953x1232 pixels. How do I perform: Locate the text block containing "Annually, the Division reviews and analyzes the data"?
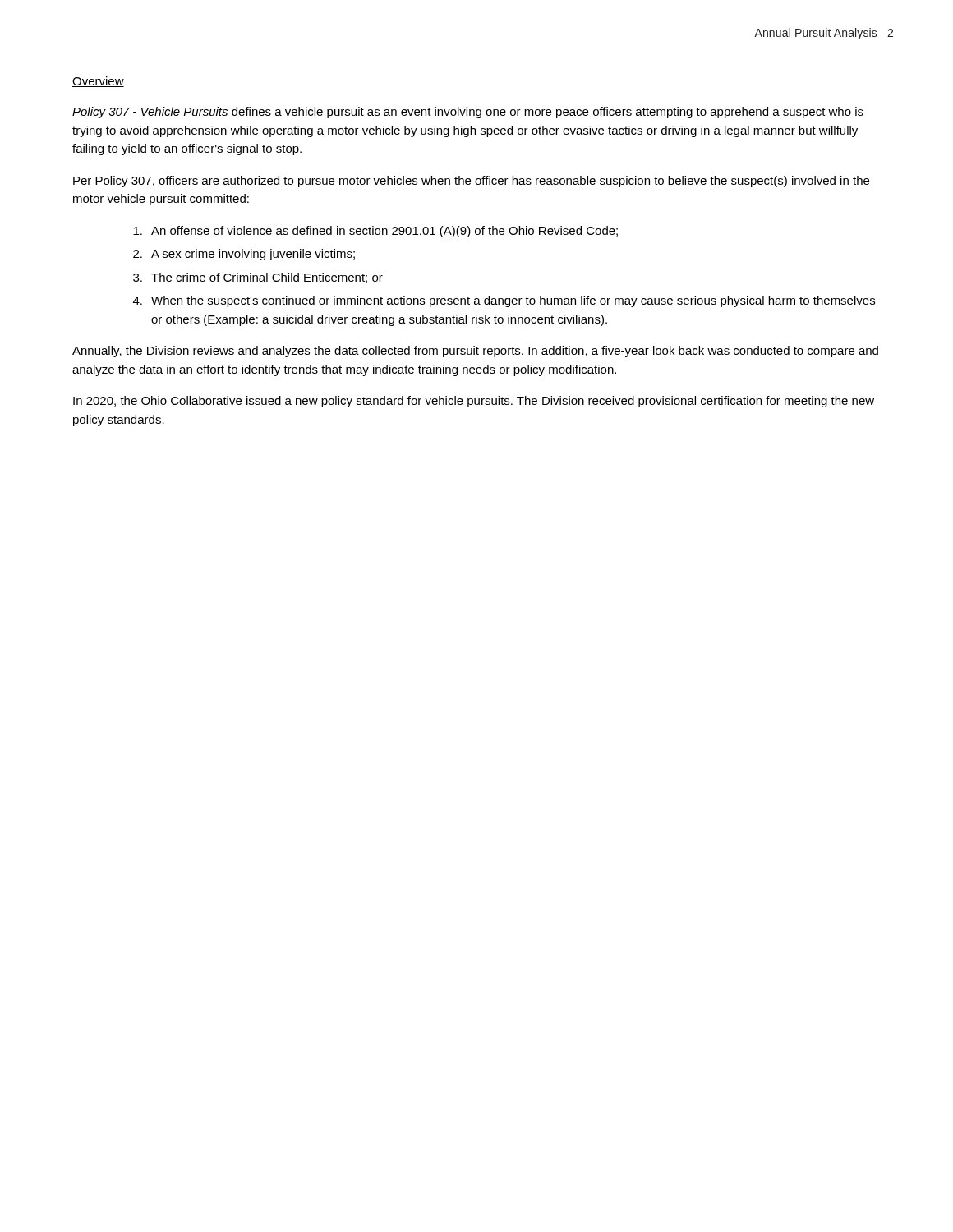click(476, 360)
